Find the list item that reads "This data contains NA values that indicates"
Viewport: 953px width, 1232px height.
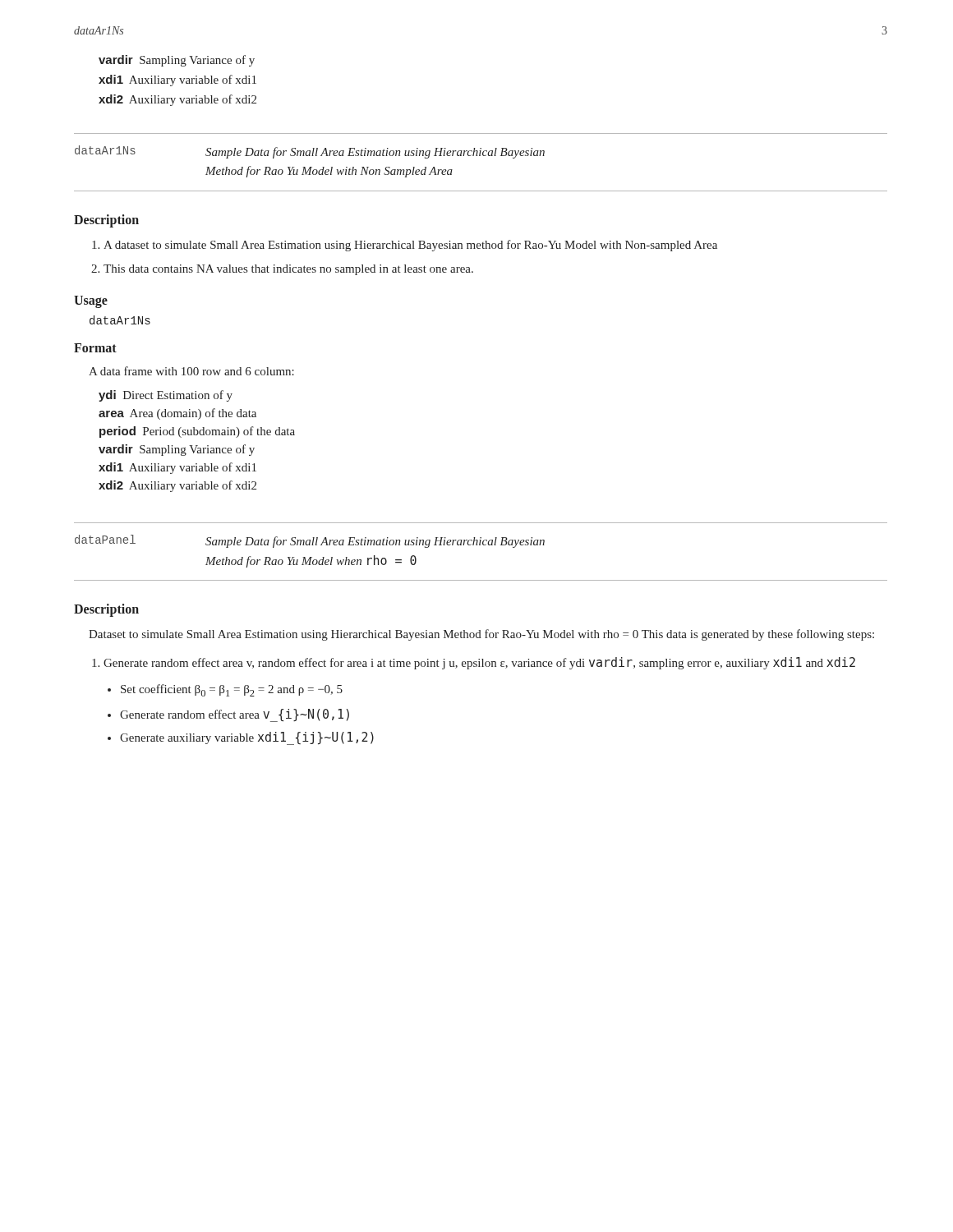click(x=289, y=268)
